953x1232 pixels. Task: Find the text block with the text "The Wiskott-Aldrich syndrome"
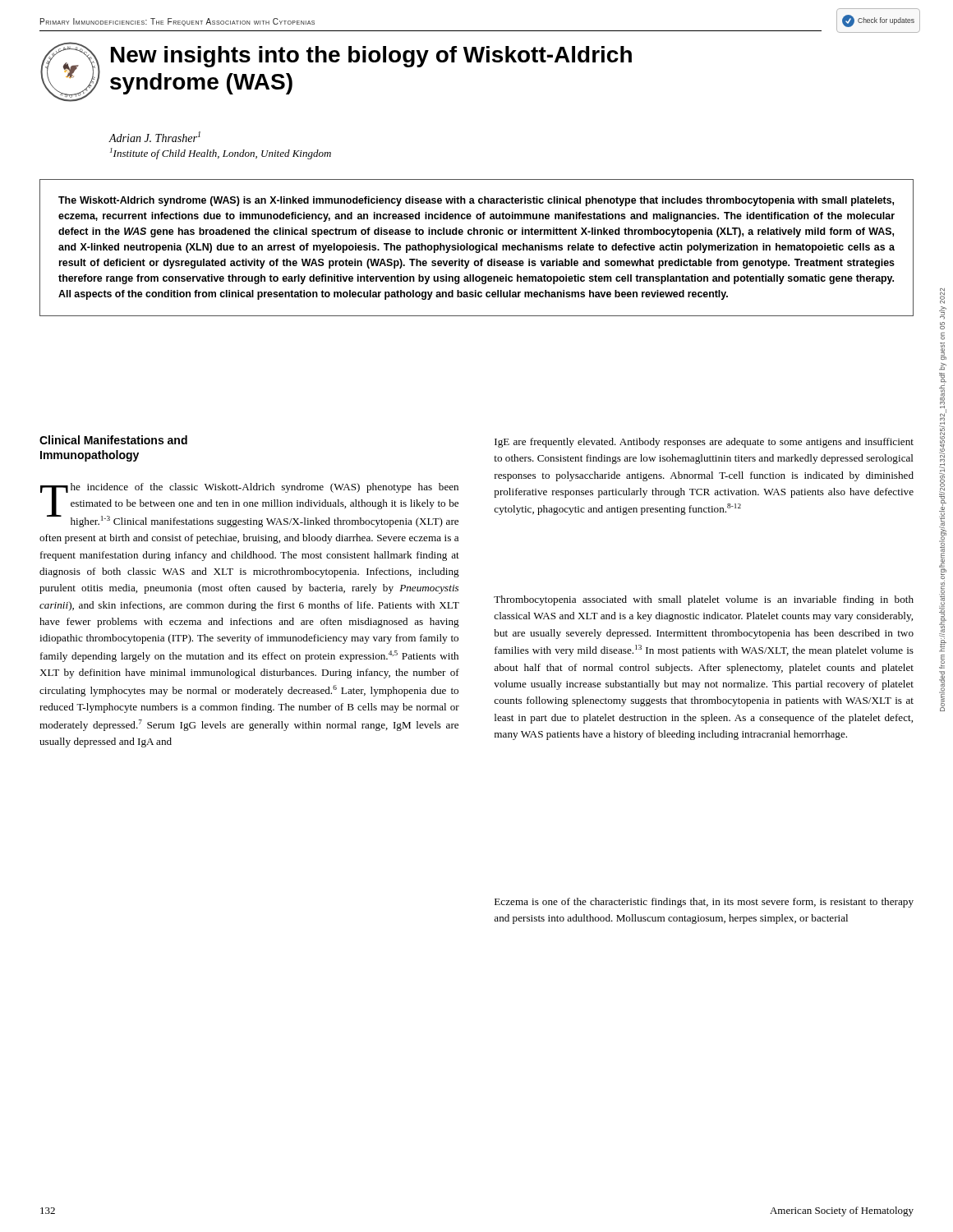tap(476, 248)
